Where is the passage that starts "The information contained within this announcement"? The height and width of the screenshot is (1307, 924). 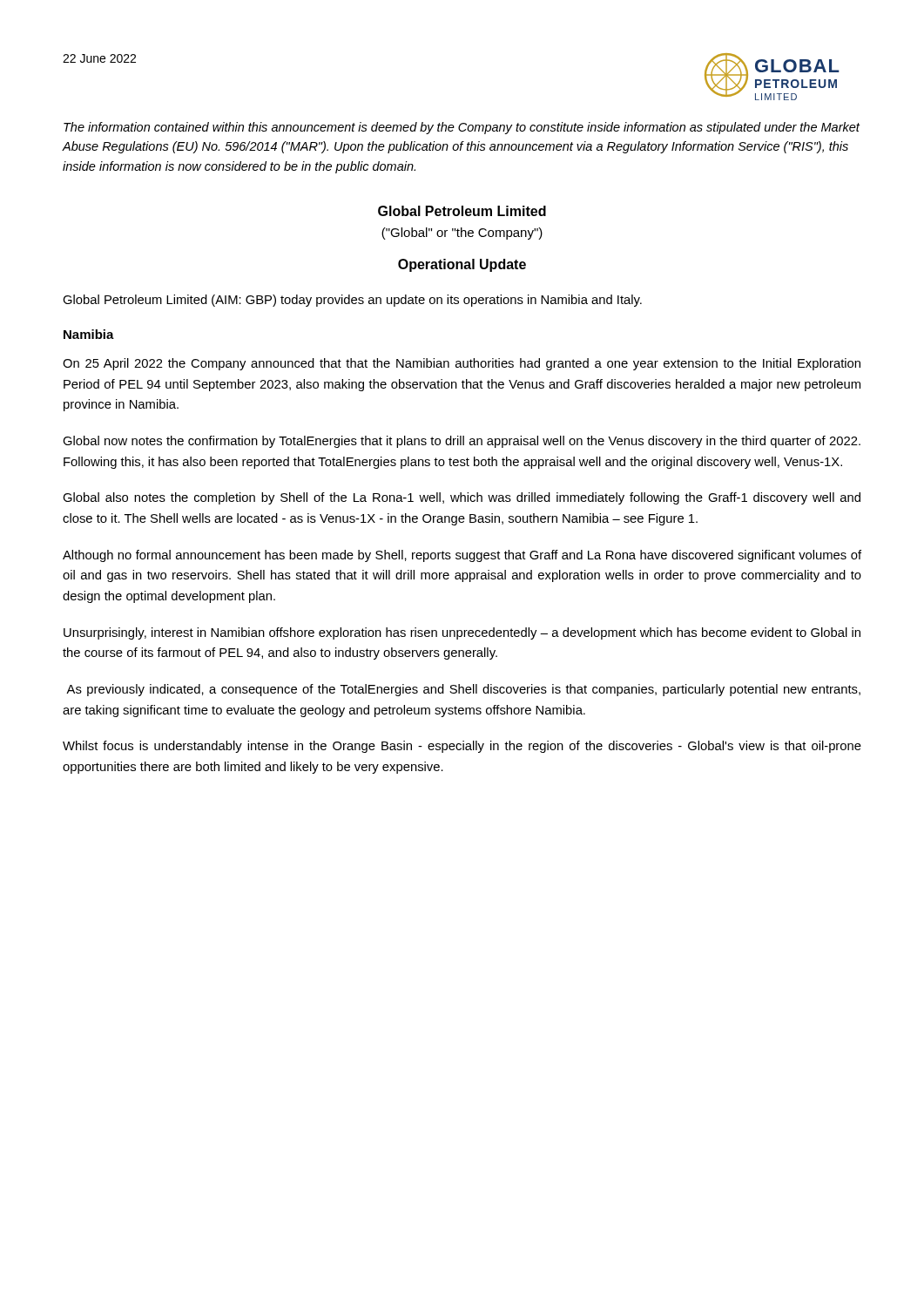point(461,147)
